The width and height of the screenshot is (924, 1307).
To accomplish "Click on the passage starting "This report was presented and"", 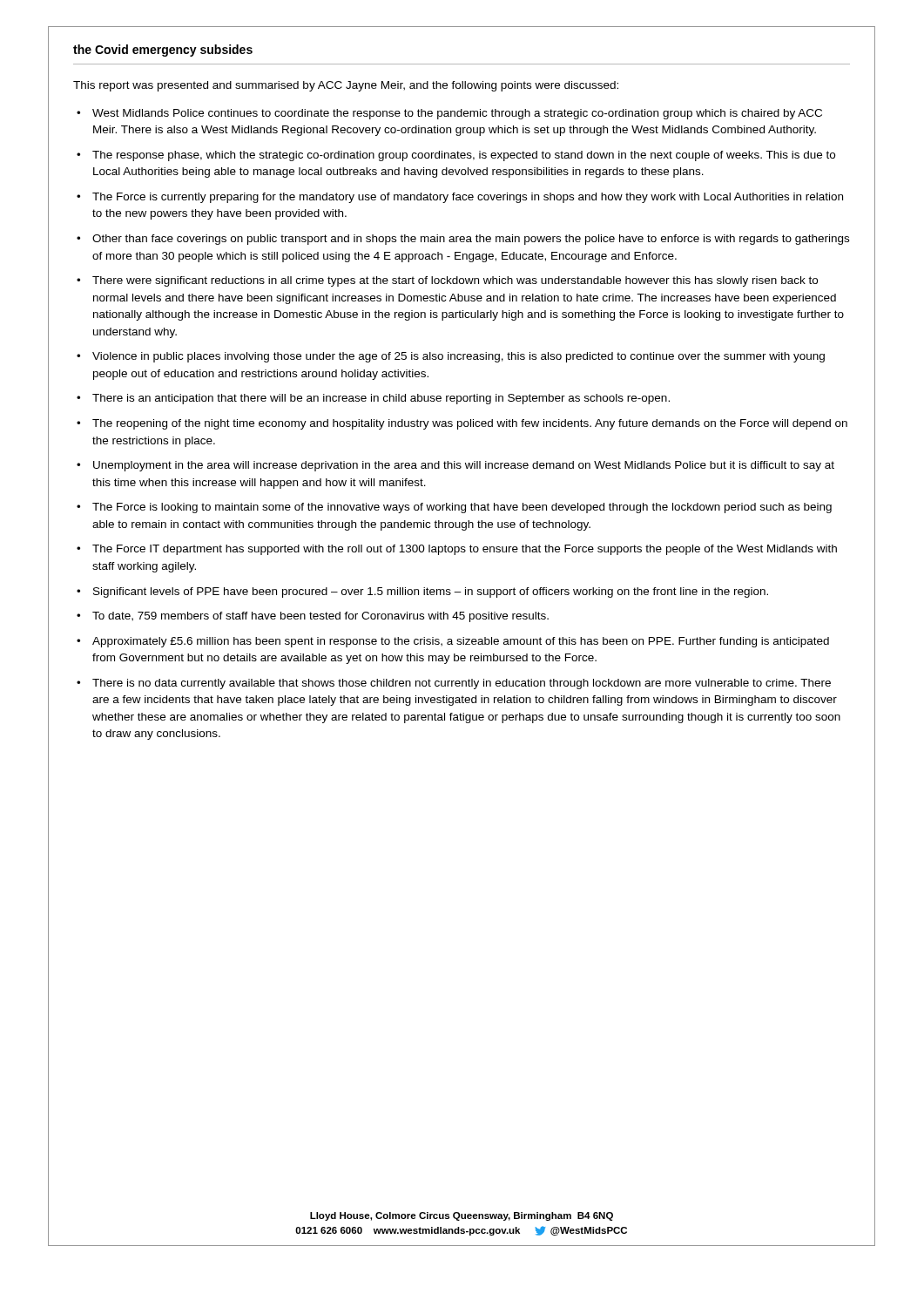I will click(346, 85).
